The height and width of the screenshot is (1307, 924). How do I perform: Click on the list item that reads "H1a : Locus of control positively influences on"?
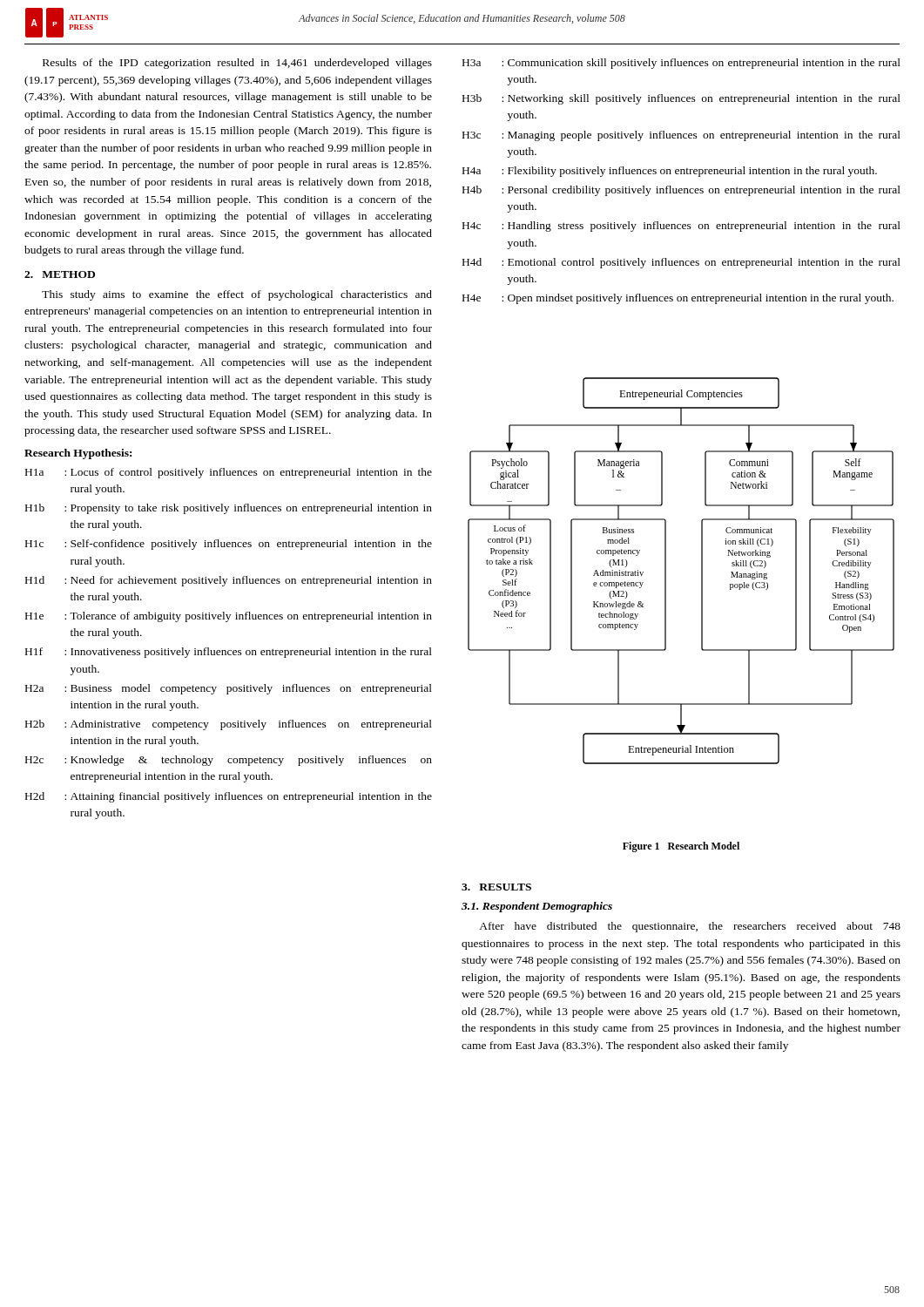click(228, 480)
